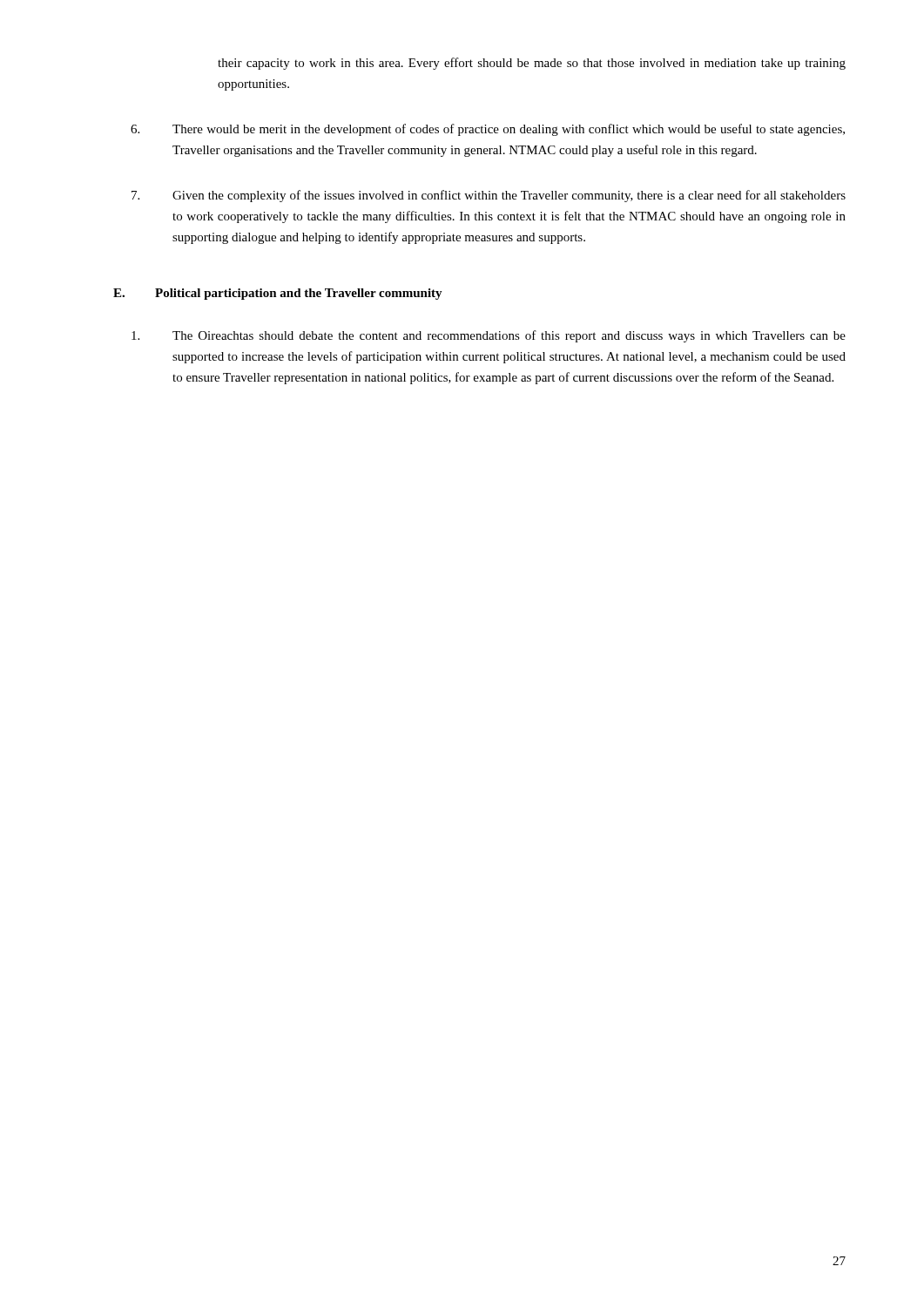Click the section header that begins "E. Political participation and the Traveller"
This screenshot has width=924, height=1307.
pos(278,294)
